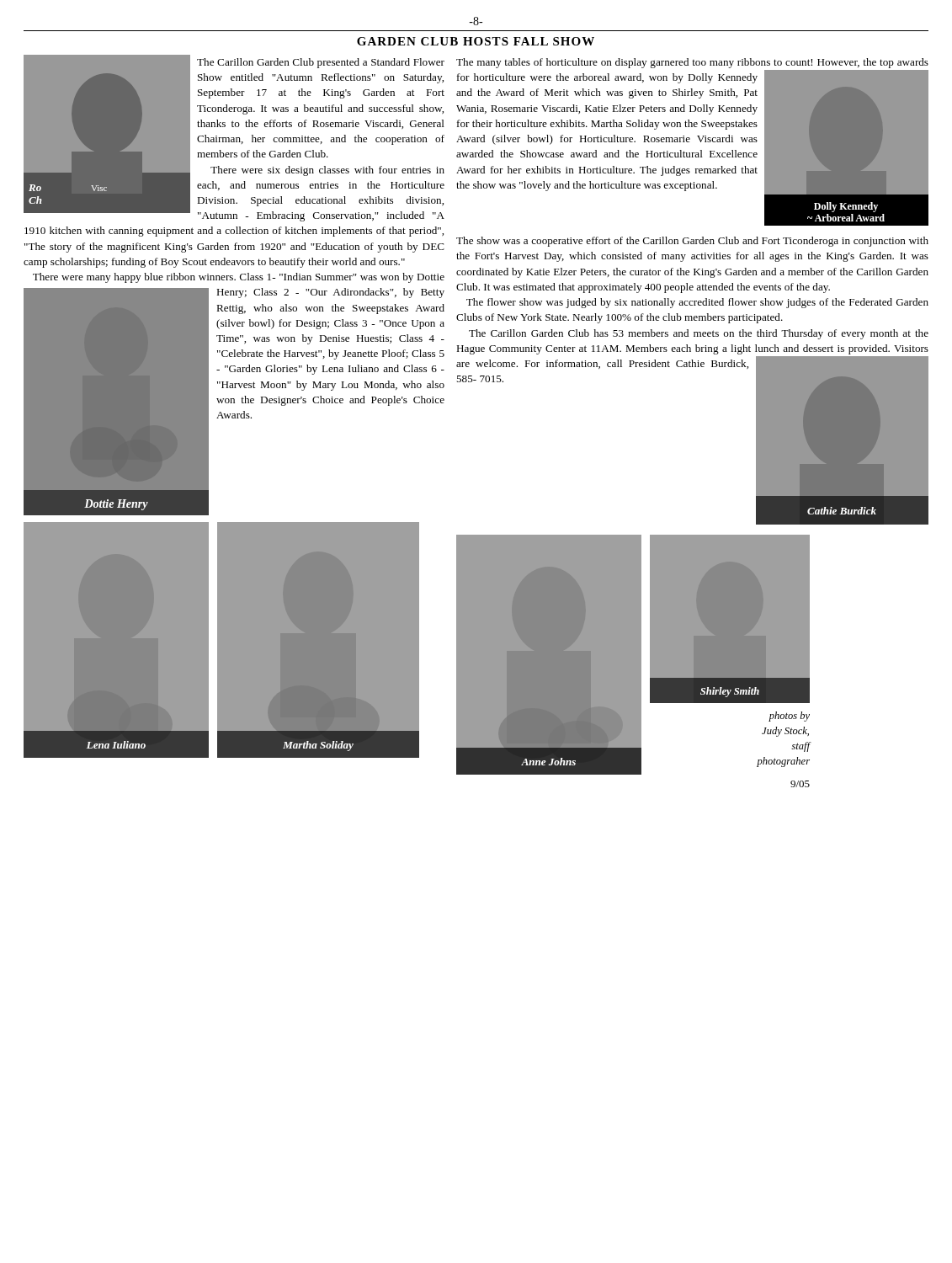Locate the text block that says "The many tables of horticulture"

pos(692,141)
